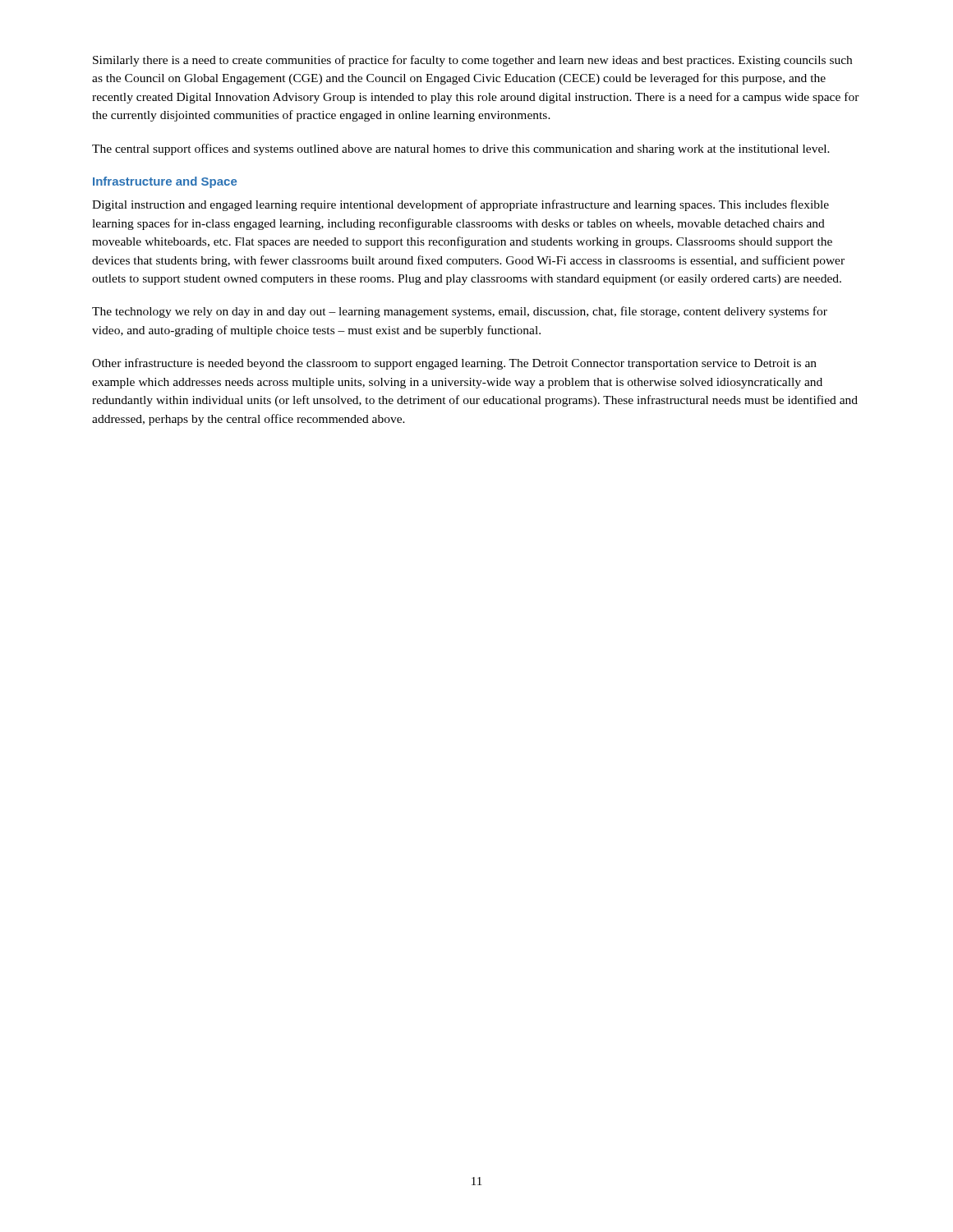Click on the element starting "Similarly there is a need"
Viewport: 953px width, 1232px height.
[475, 87]
